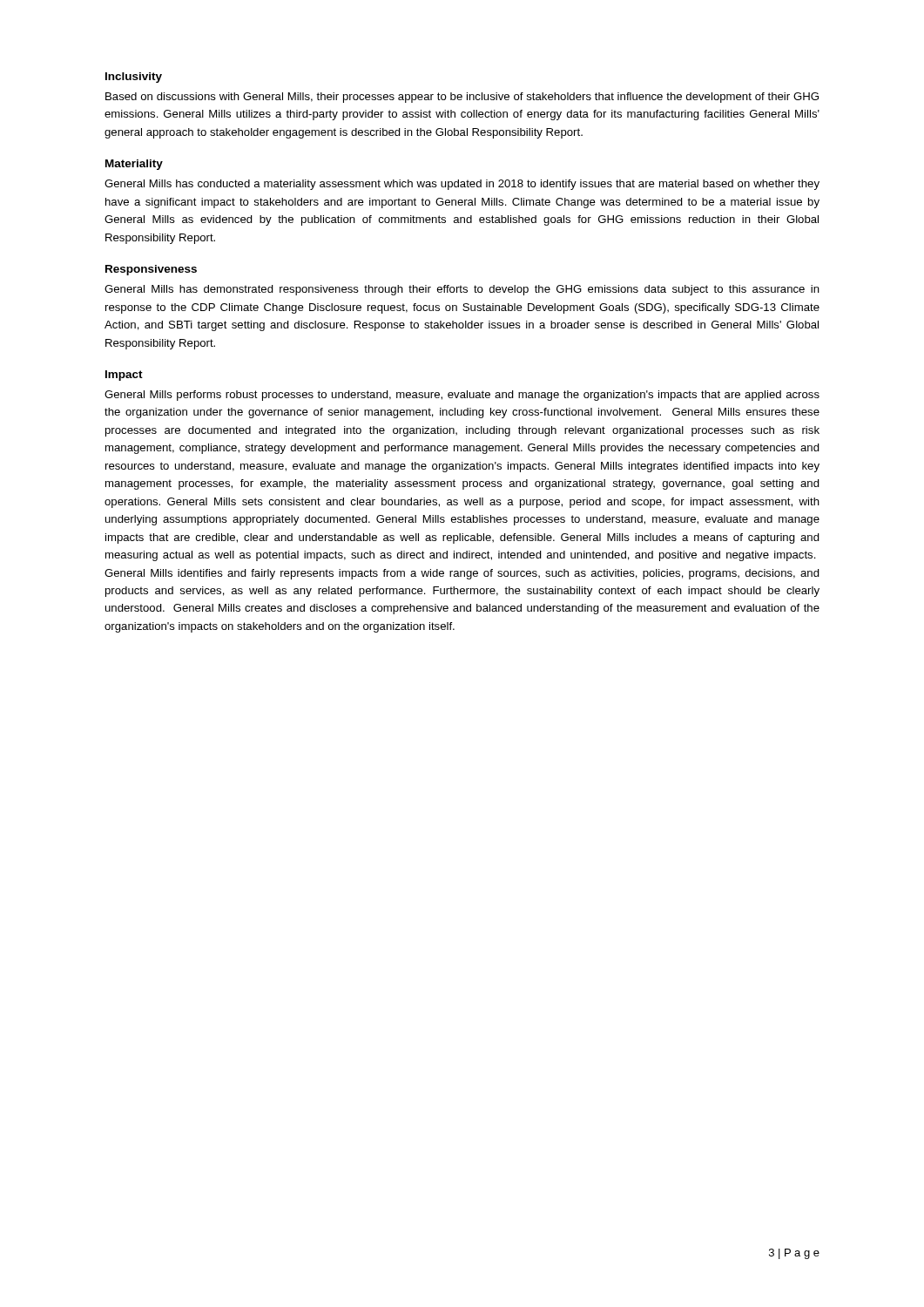This screenshot has width=924, height=1307.
Task: Locate the block starting "Based on discussions with"
Action: tap(462, 114)
